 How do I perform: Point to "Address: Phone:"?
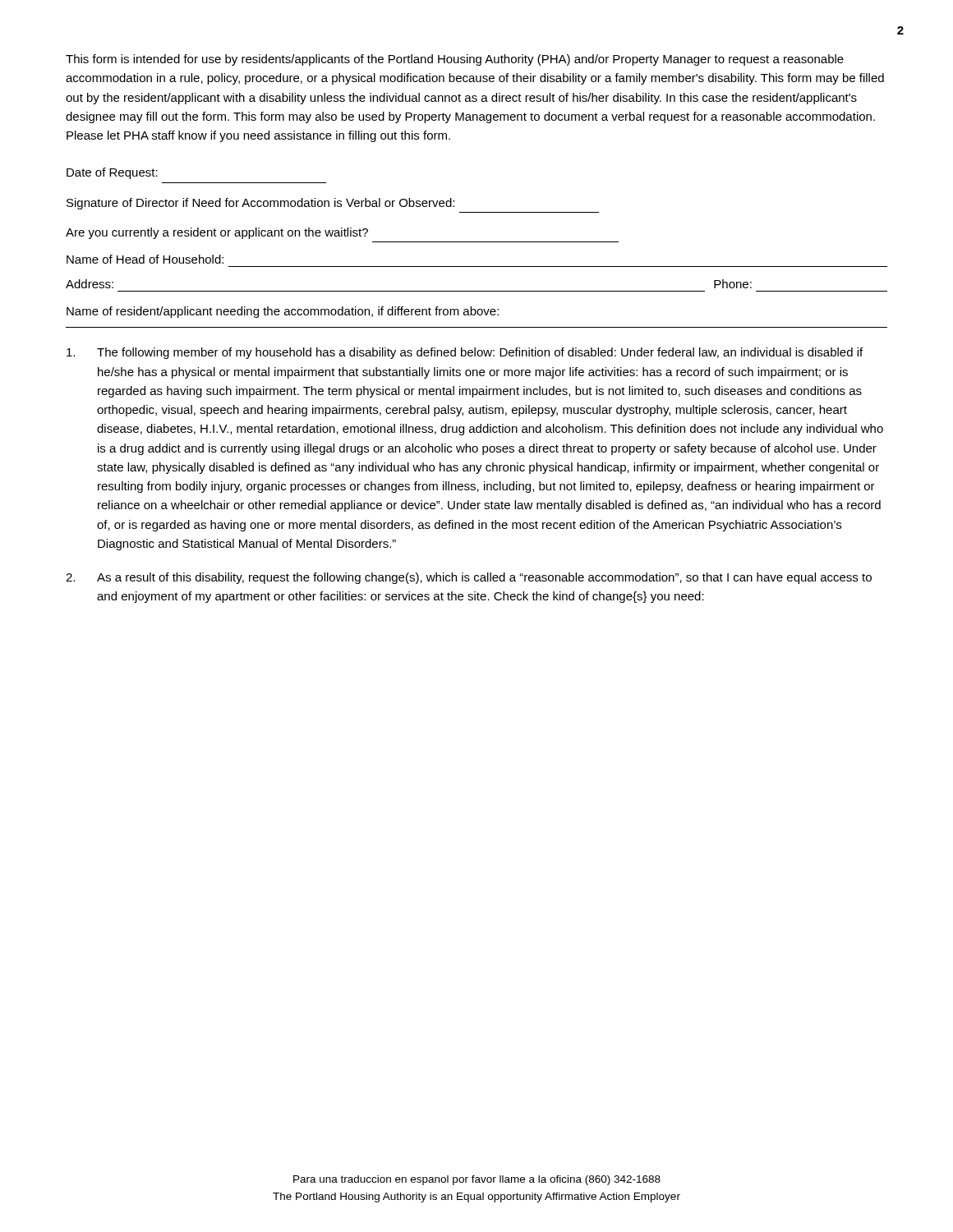pyautogui.click(x=476, y=284)
